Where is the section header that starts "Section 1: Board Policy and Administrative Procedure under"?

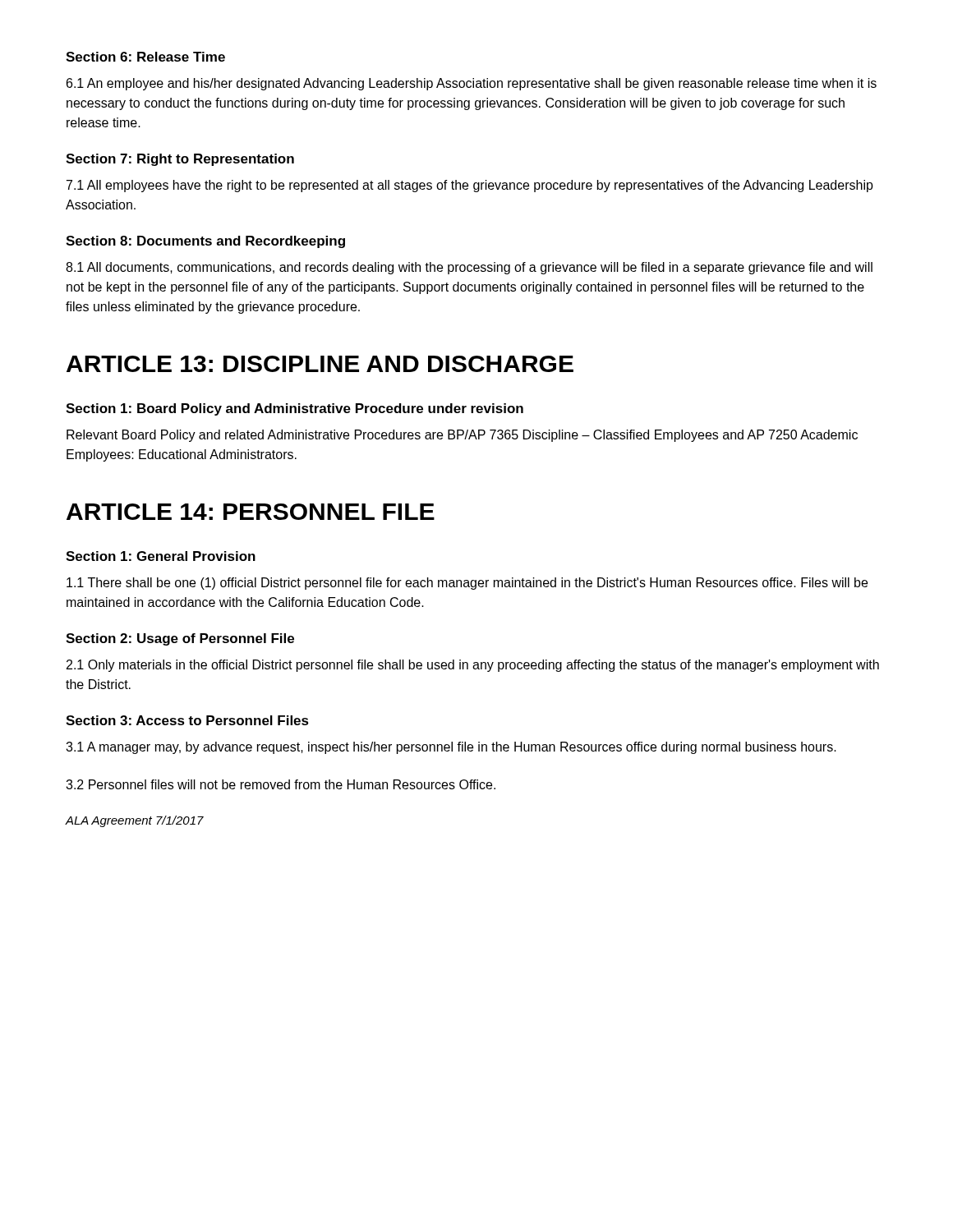[295, 409]
